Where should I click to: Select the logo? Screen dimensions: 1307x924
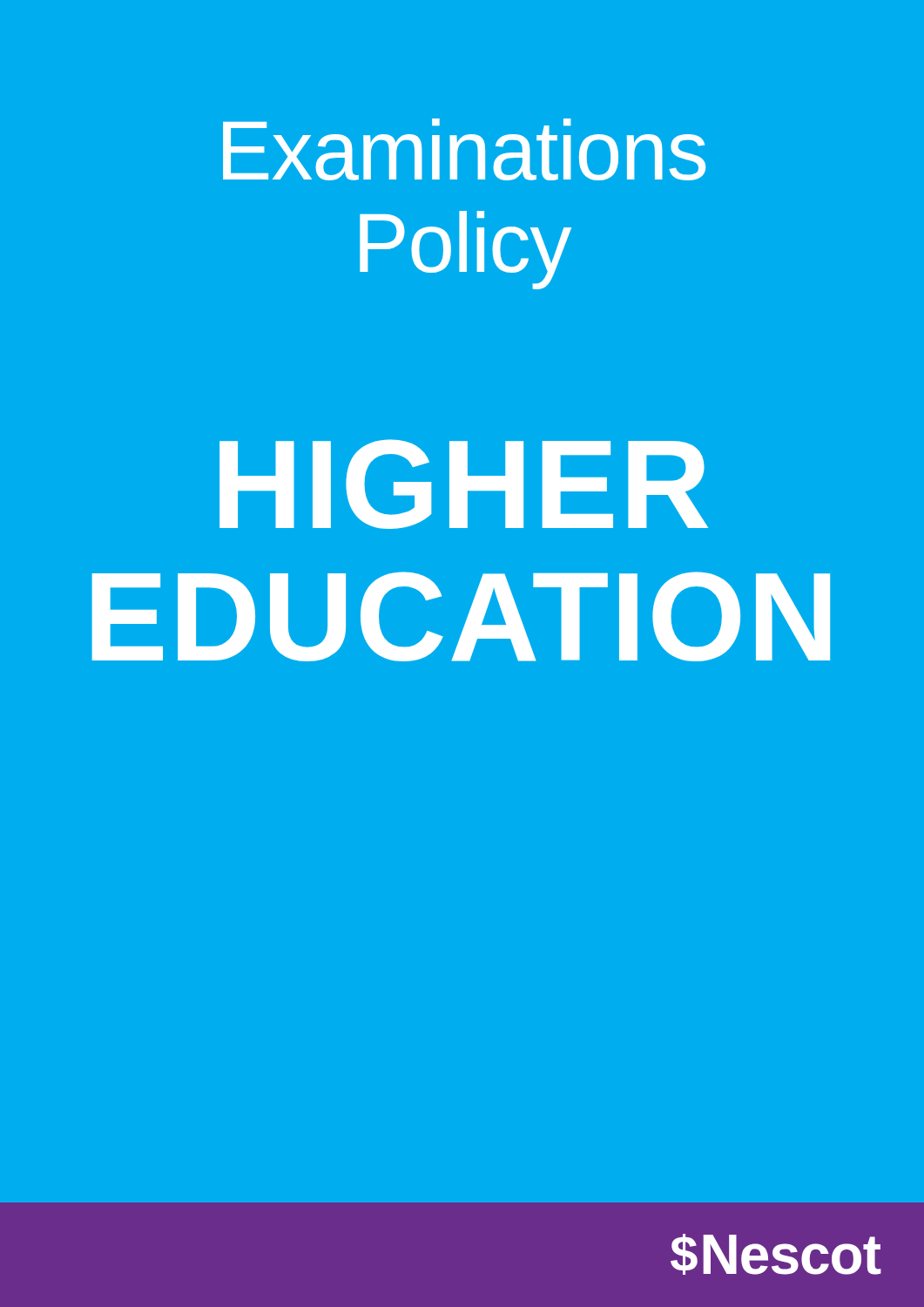tap(733, 1255)
